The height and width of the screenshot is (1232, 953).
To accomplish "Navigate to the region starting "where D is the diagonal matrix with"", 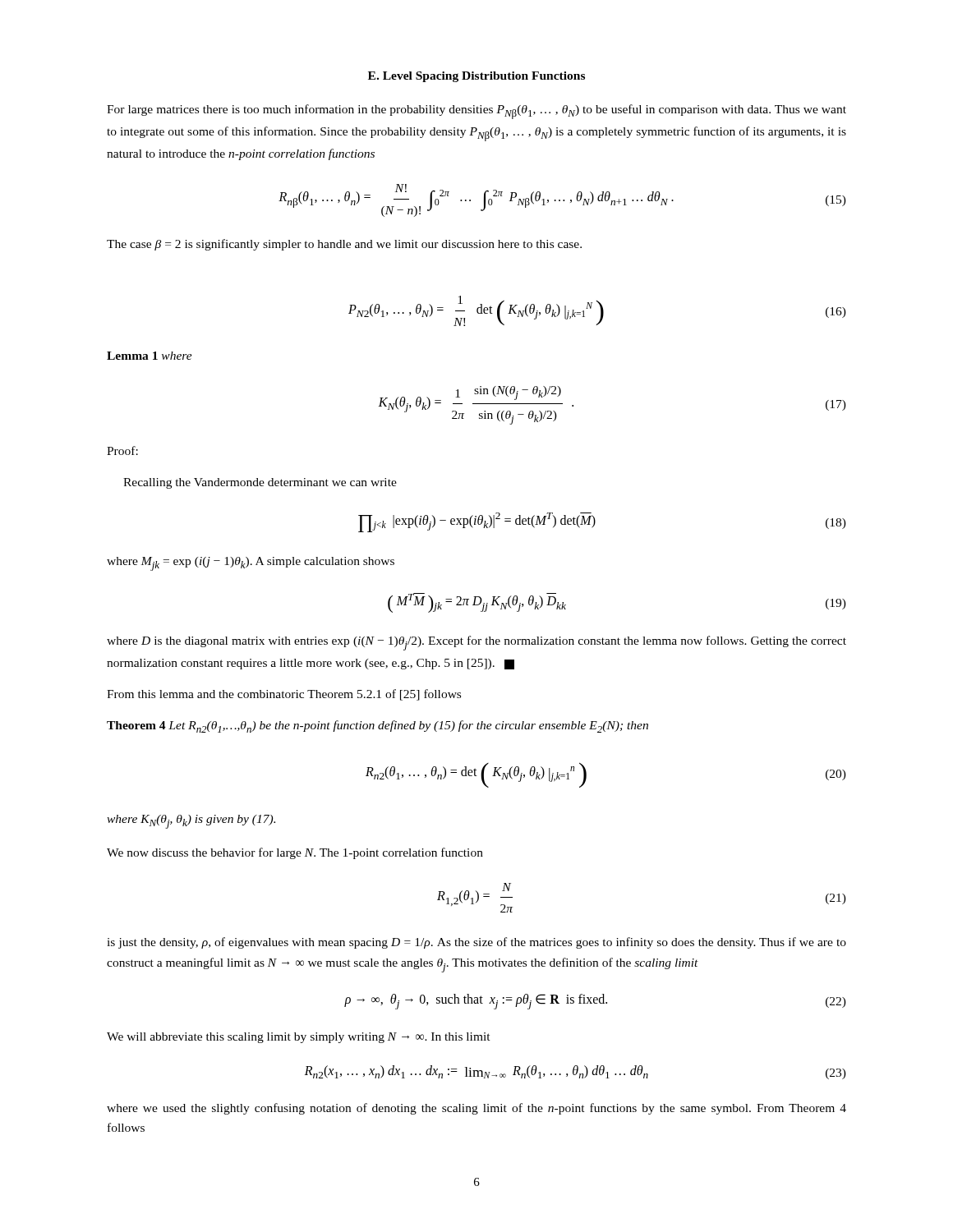I will click(x=476, y=651).
